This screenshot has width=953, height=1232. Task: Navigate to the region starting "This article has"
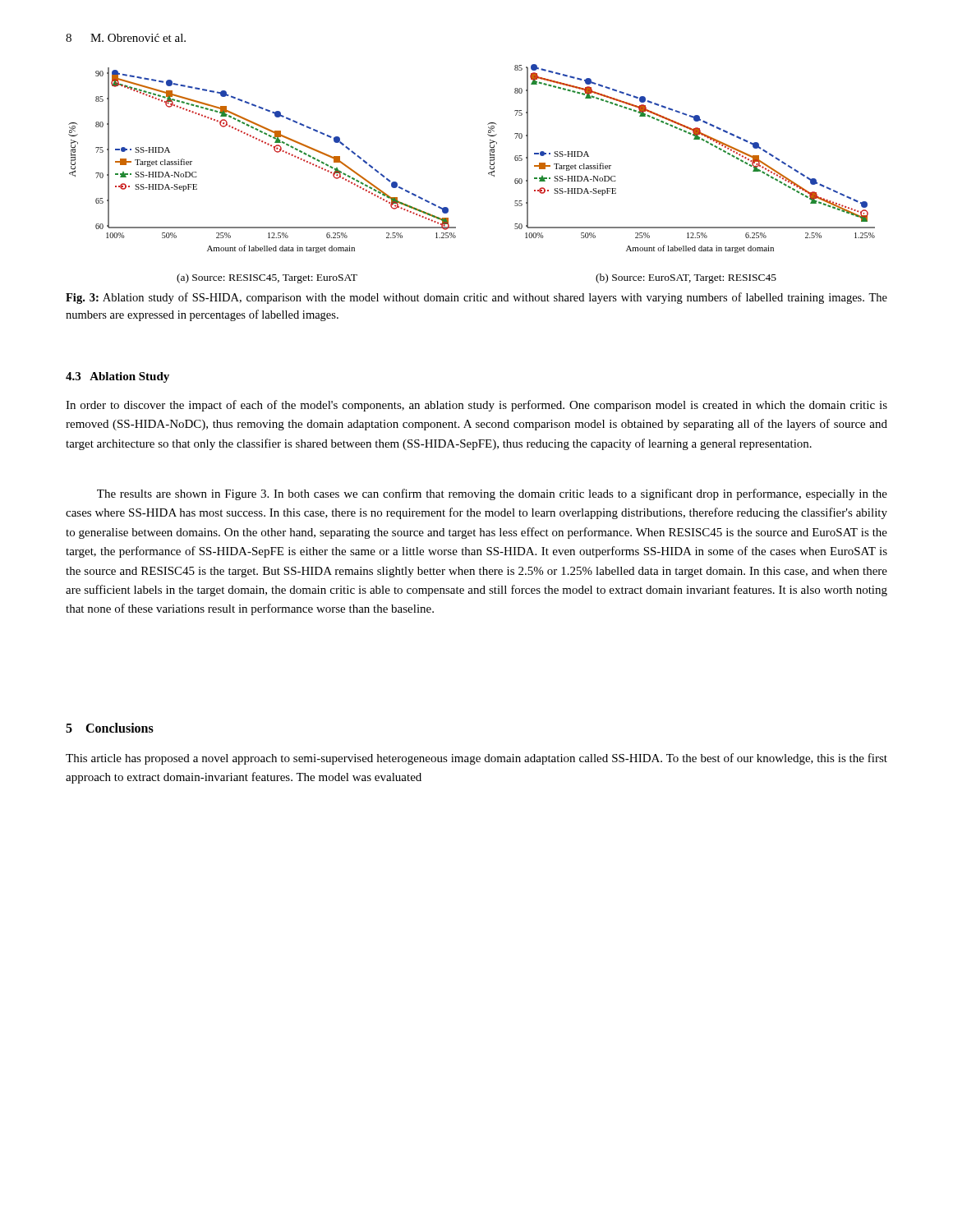[476, 768]
